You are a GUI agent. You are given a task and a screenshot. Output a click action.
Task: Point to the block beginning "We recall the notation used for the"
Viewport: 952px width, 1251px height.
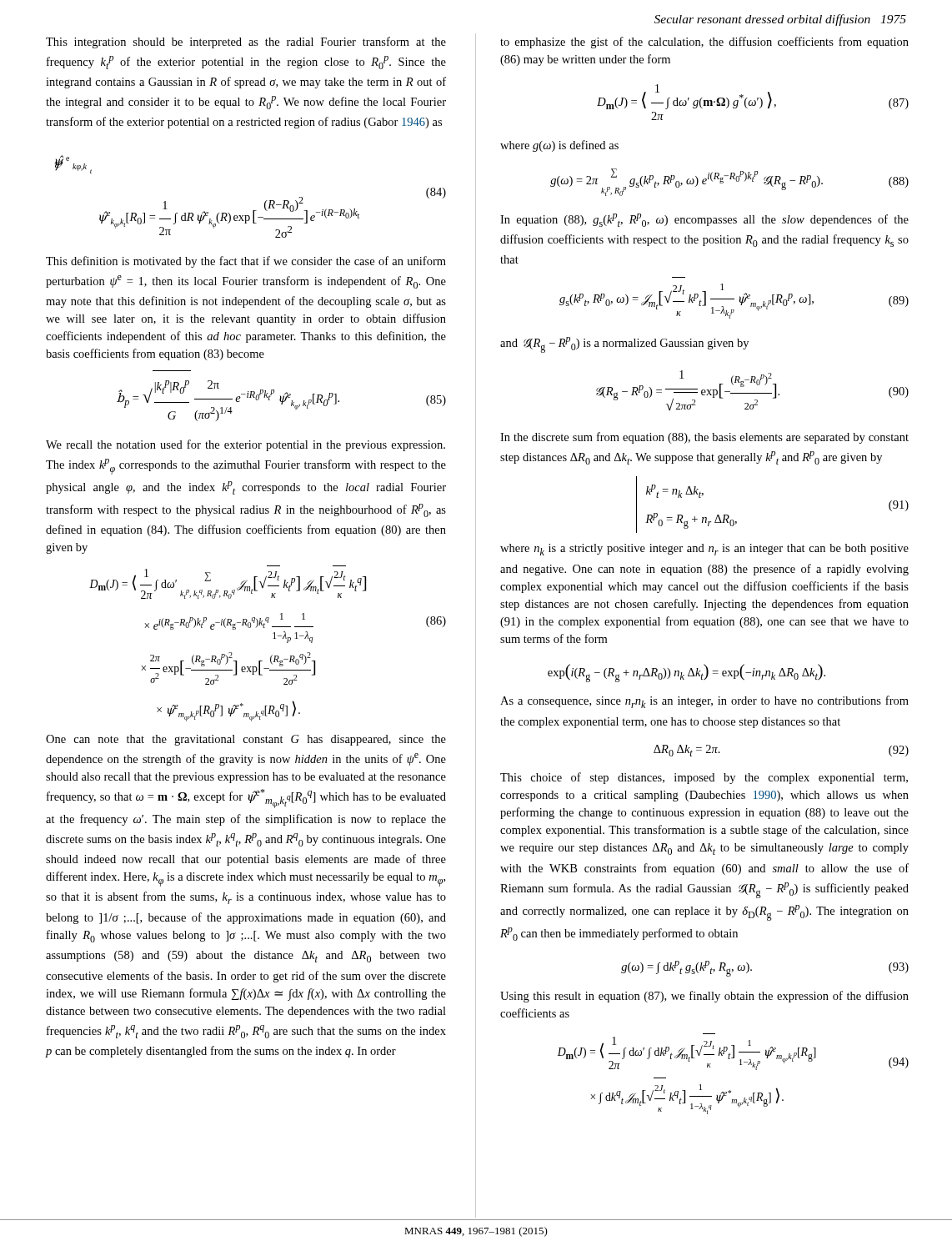click(x=246, y=496)
